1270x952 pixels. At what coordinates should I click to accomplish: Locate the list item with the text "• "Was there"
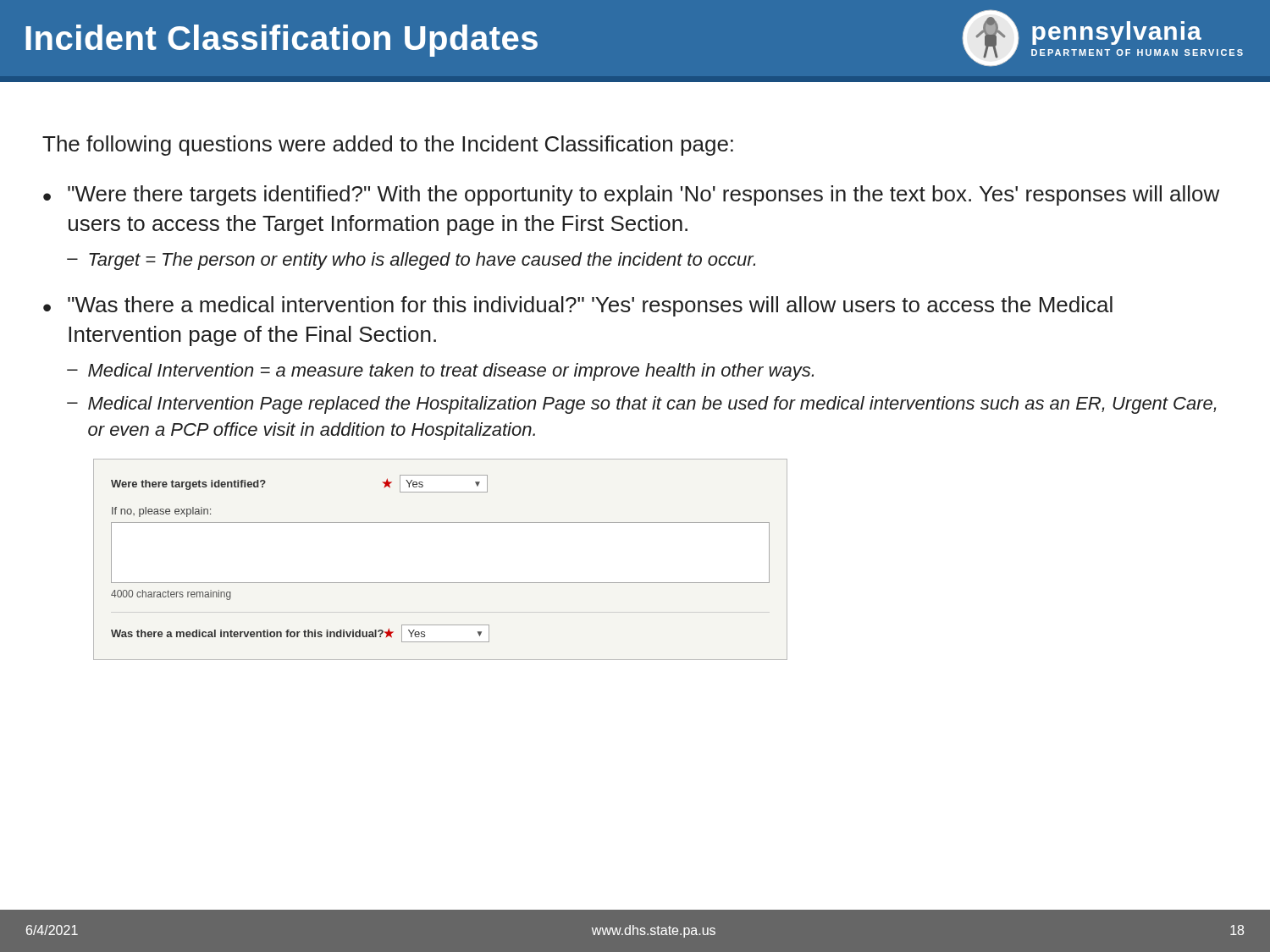(635, 367)
